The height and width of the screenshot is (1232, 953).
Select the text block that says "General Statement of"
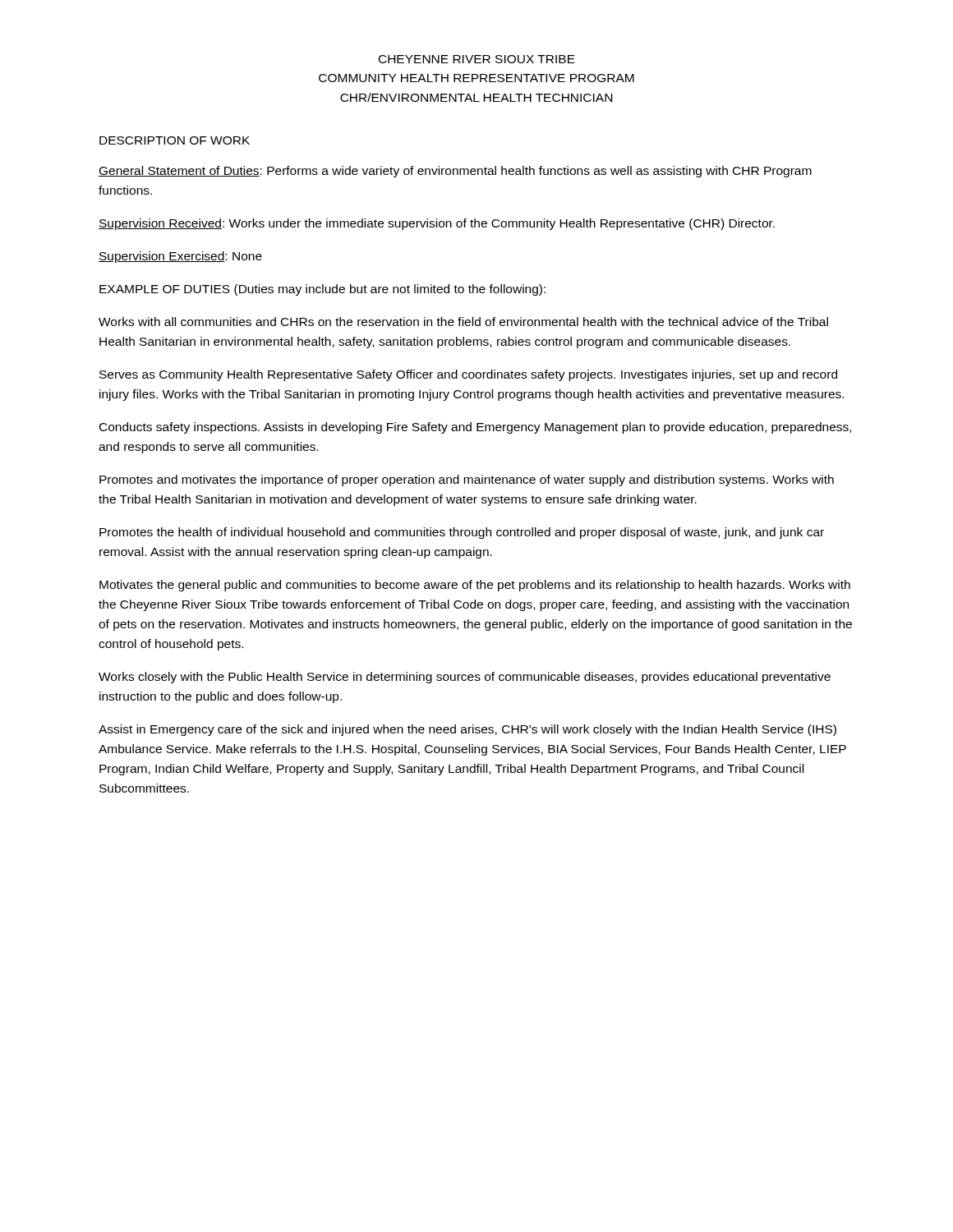[x=455, y=180]
